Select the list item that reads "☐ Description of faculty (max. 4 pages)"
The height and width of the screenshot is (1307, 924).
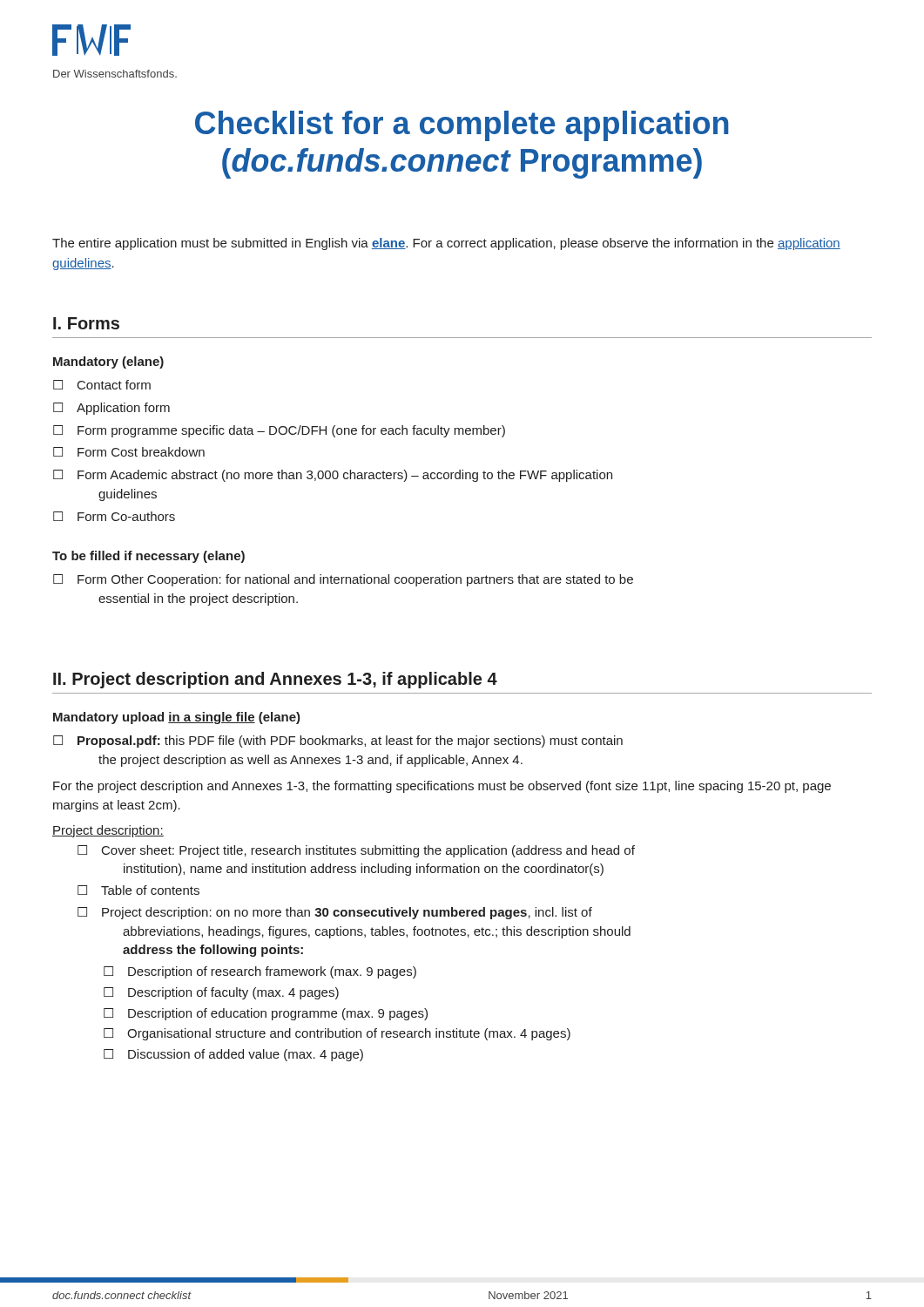point(221,993)
